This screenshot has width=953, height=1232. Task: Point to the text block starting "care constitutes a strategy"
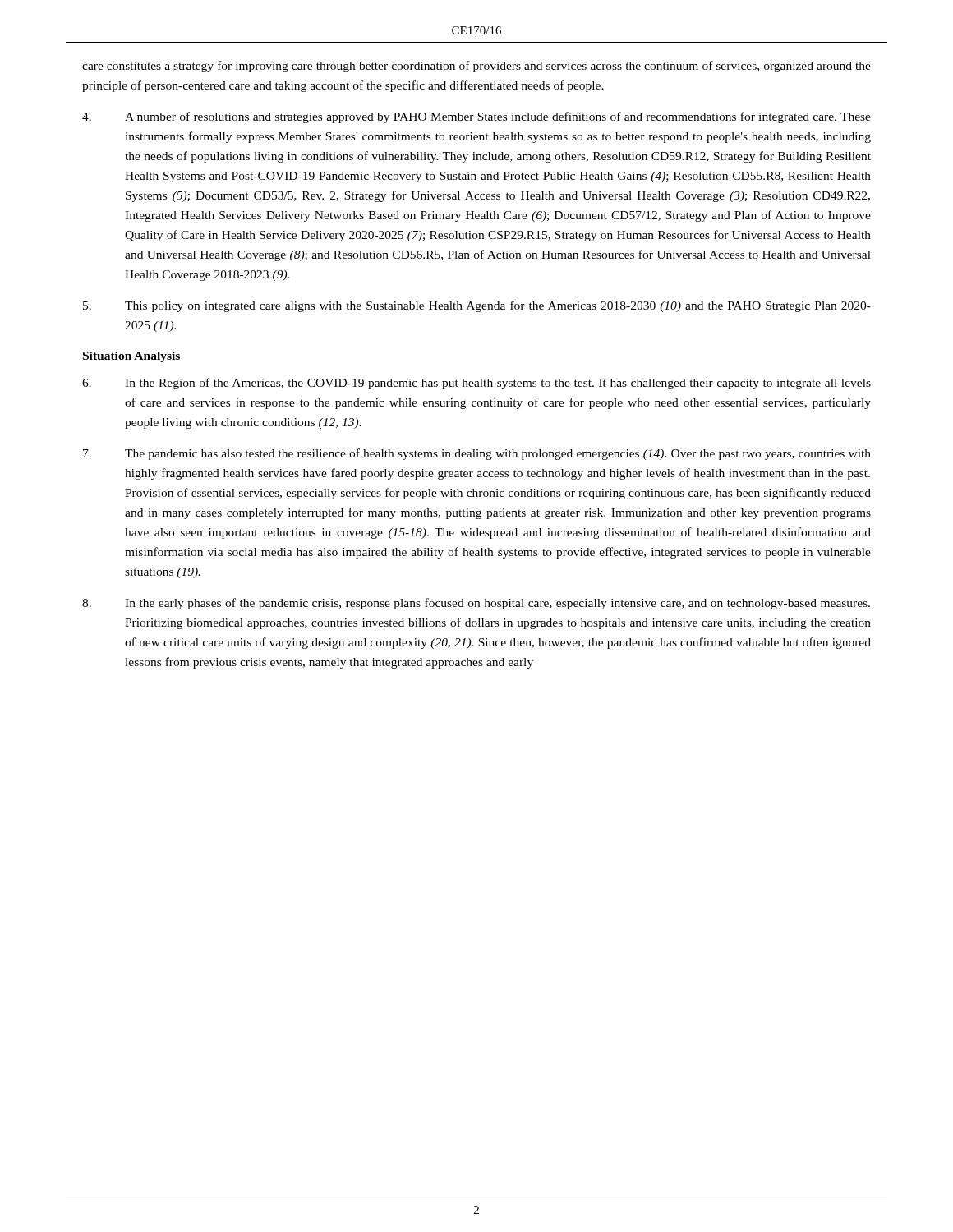476,75
